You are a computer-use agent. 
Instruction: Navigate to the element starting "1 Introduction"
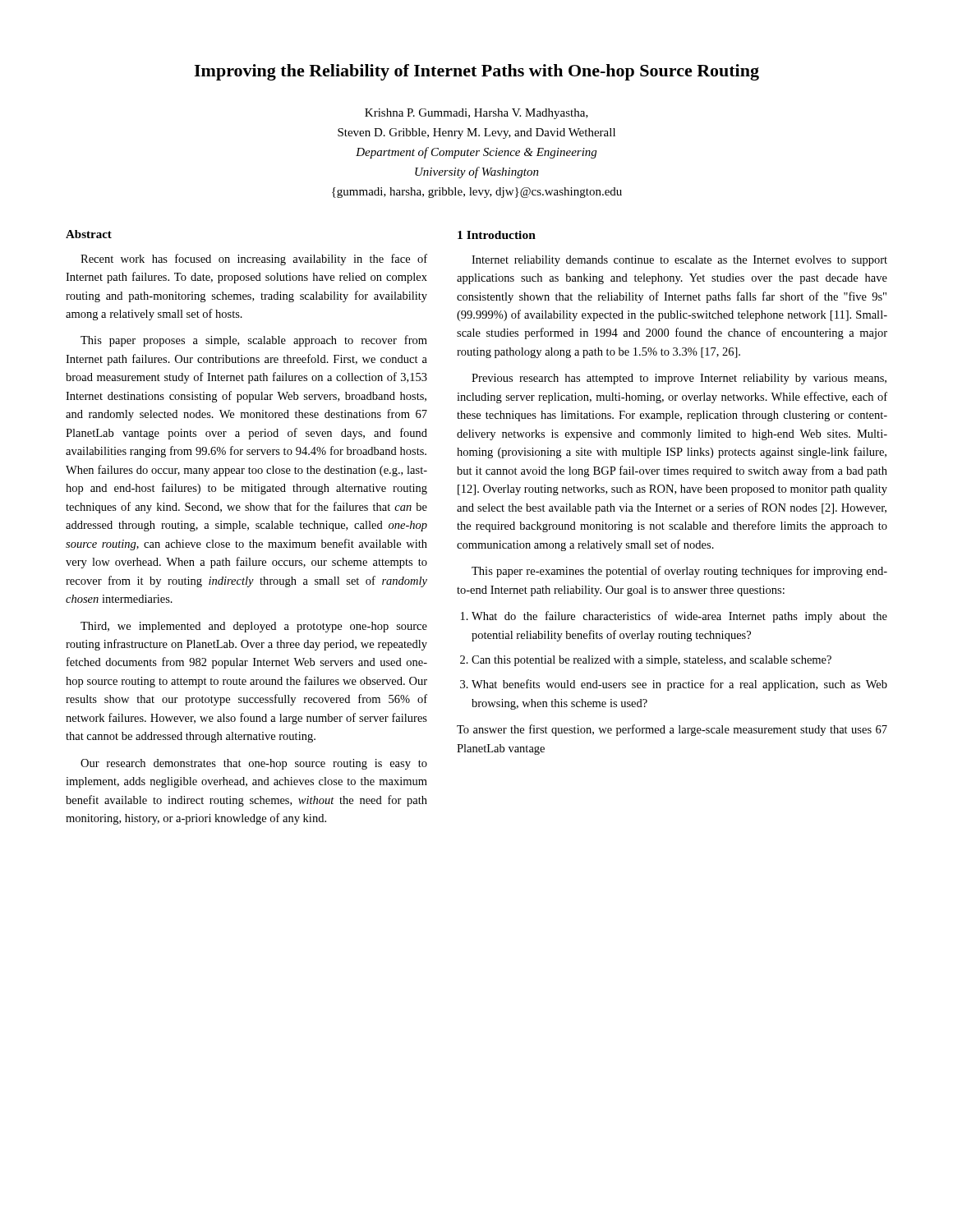coord(496,234)
